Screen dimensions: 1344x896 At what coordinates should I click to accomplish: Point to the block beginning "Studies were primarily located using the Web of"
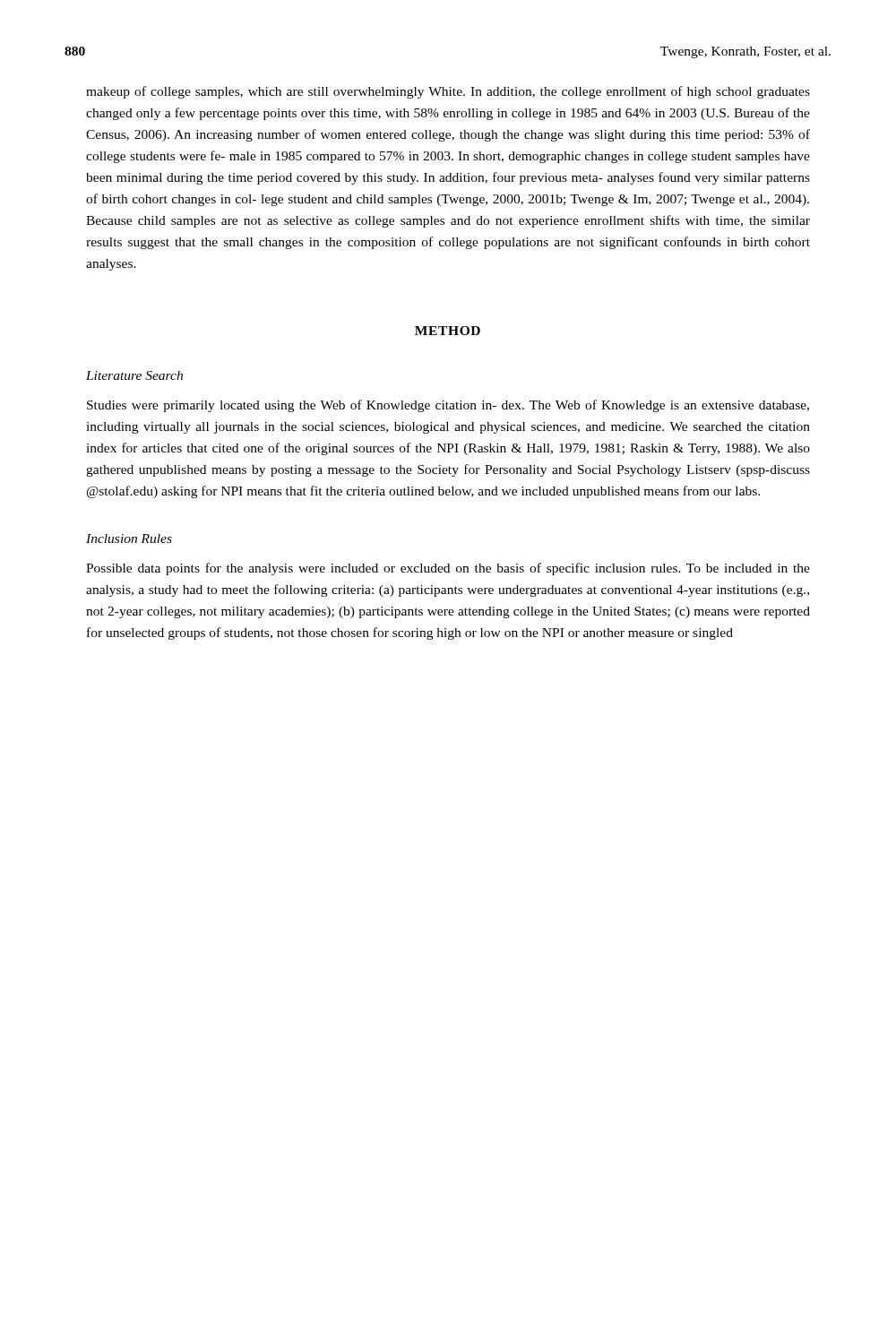[448, 448]
